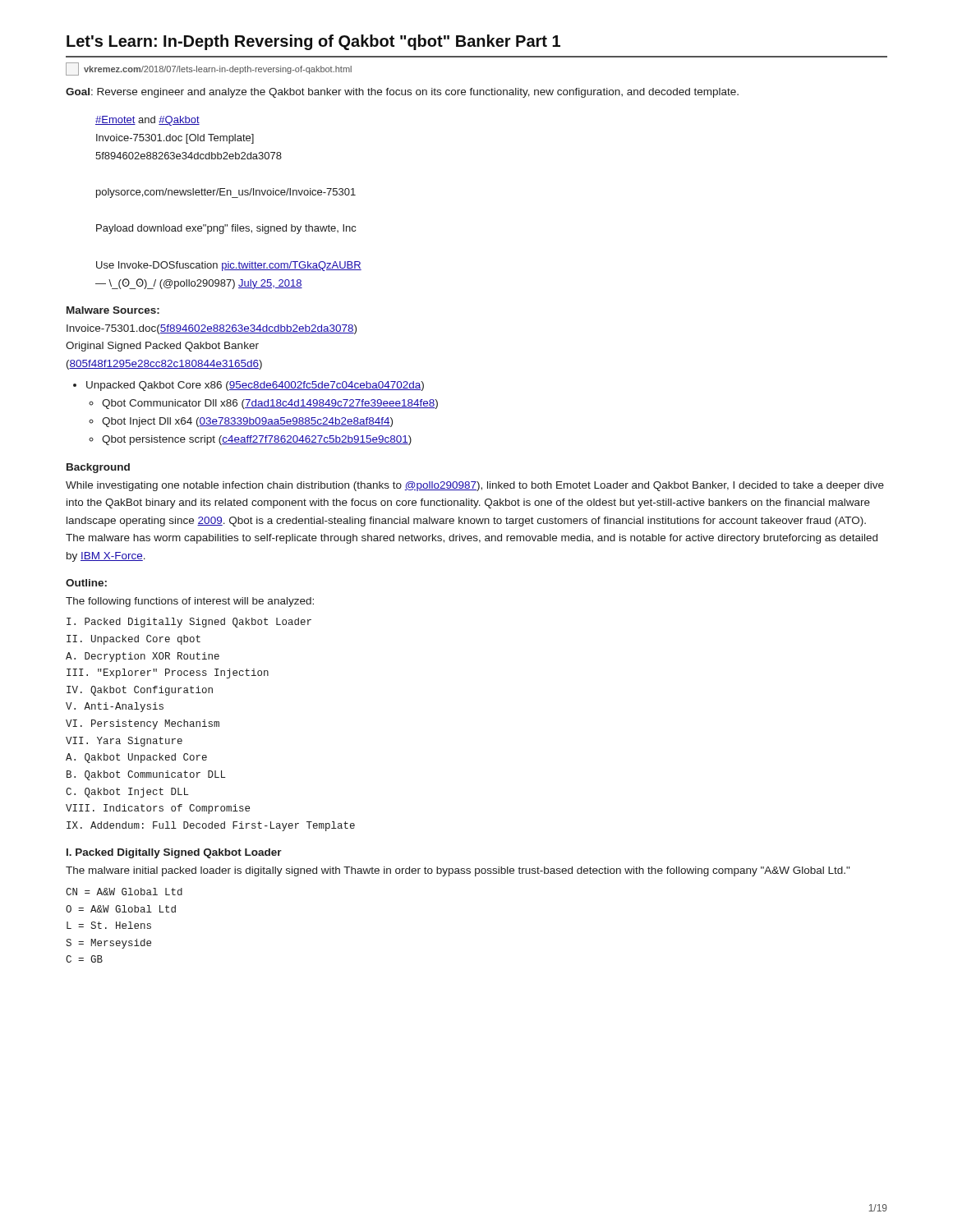This screenshot has width=953, height=1232.
Task: Click the passage that begins "Unpacked Qakbot Core x86 (95ec8de64002fc5de7c04ceba04702da) Qbot Communicator Dll"
Action: (255, 386)
